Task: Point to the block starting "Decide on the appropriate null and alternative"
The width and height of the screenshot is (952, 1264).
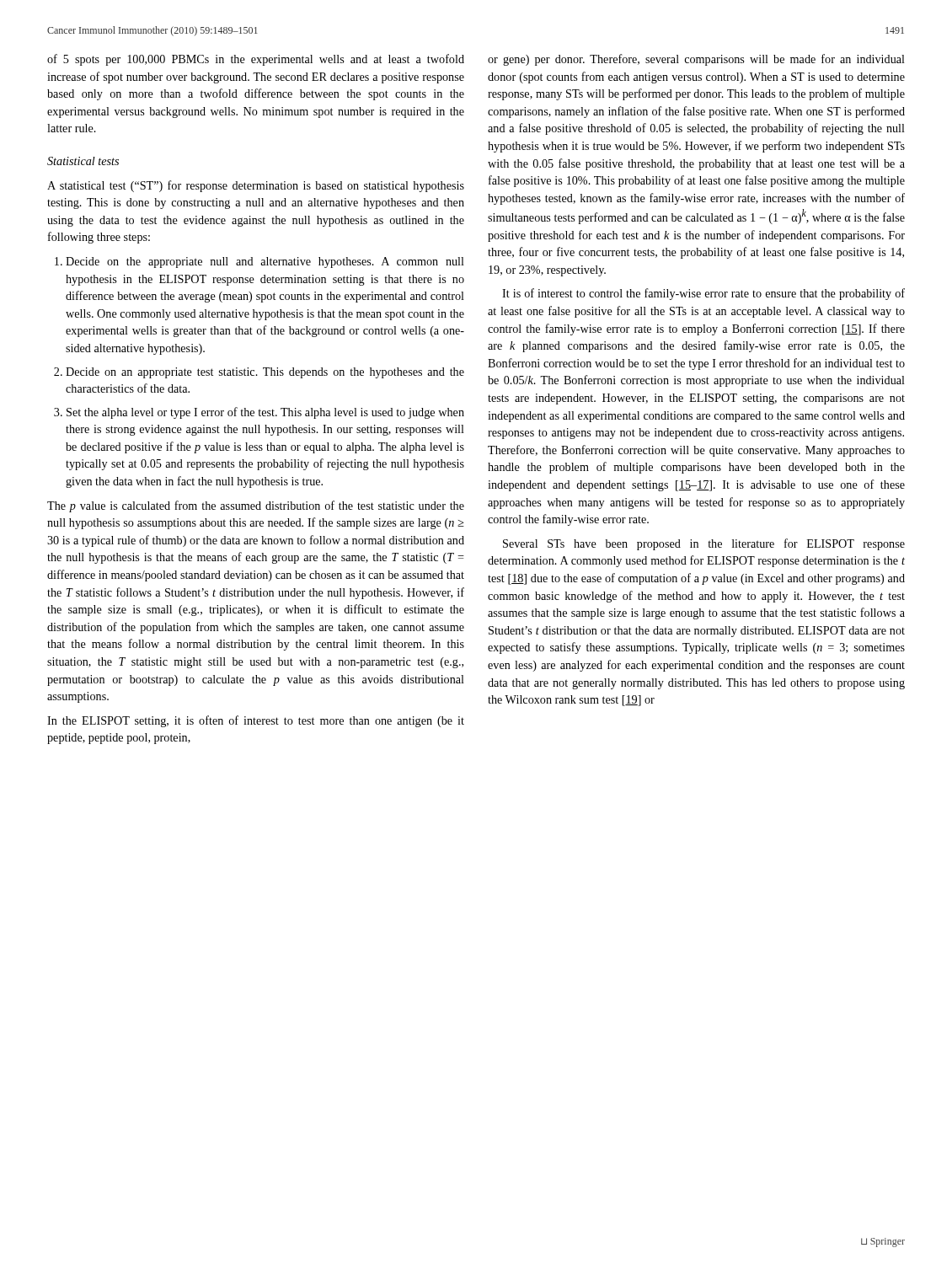Action: pos(265,305)
